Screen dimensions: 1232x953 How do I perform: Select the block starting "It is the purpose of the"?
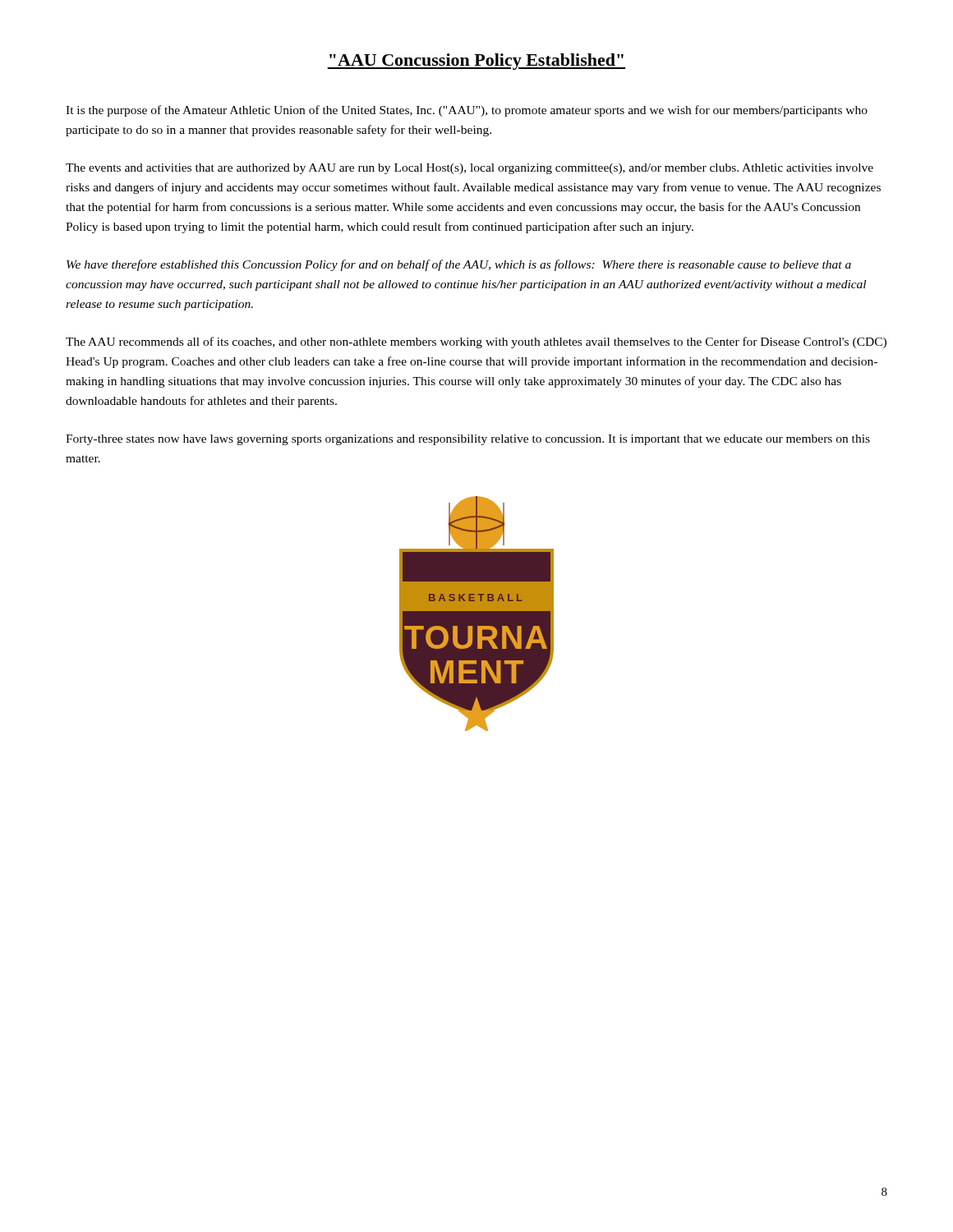(x=467, y=120)
